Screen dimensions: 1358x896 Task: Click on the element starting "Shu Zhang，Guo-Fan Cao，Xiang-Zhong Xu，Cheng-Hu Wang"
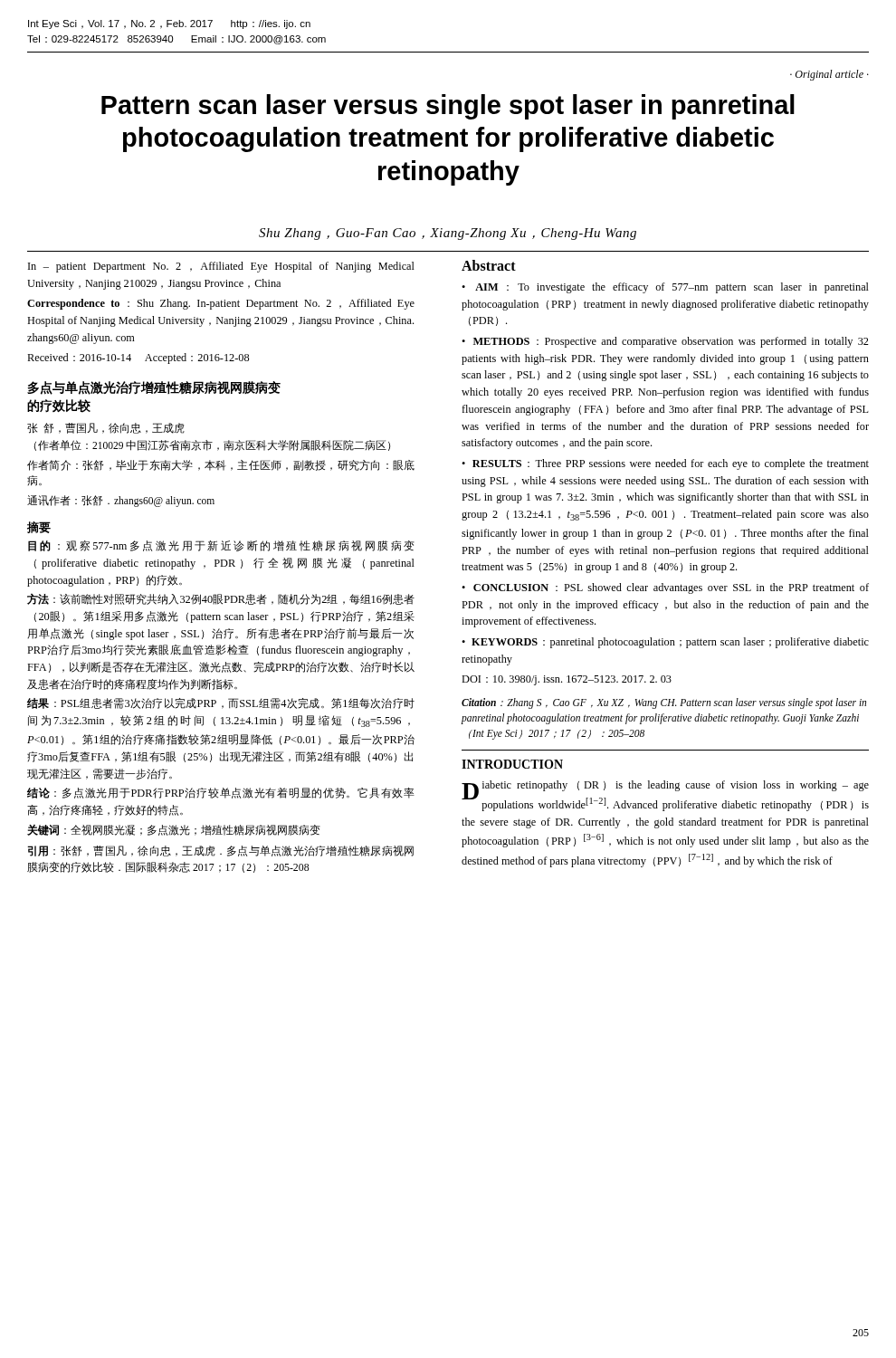(x=448, y=233)
